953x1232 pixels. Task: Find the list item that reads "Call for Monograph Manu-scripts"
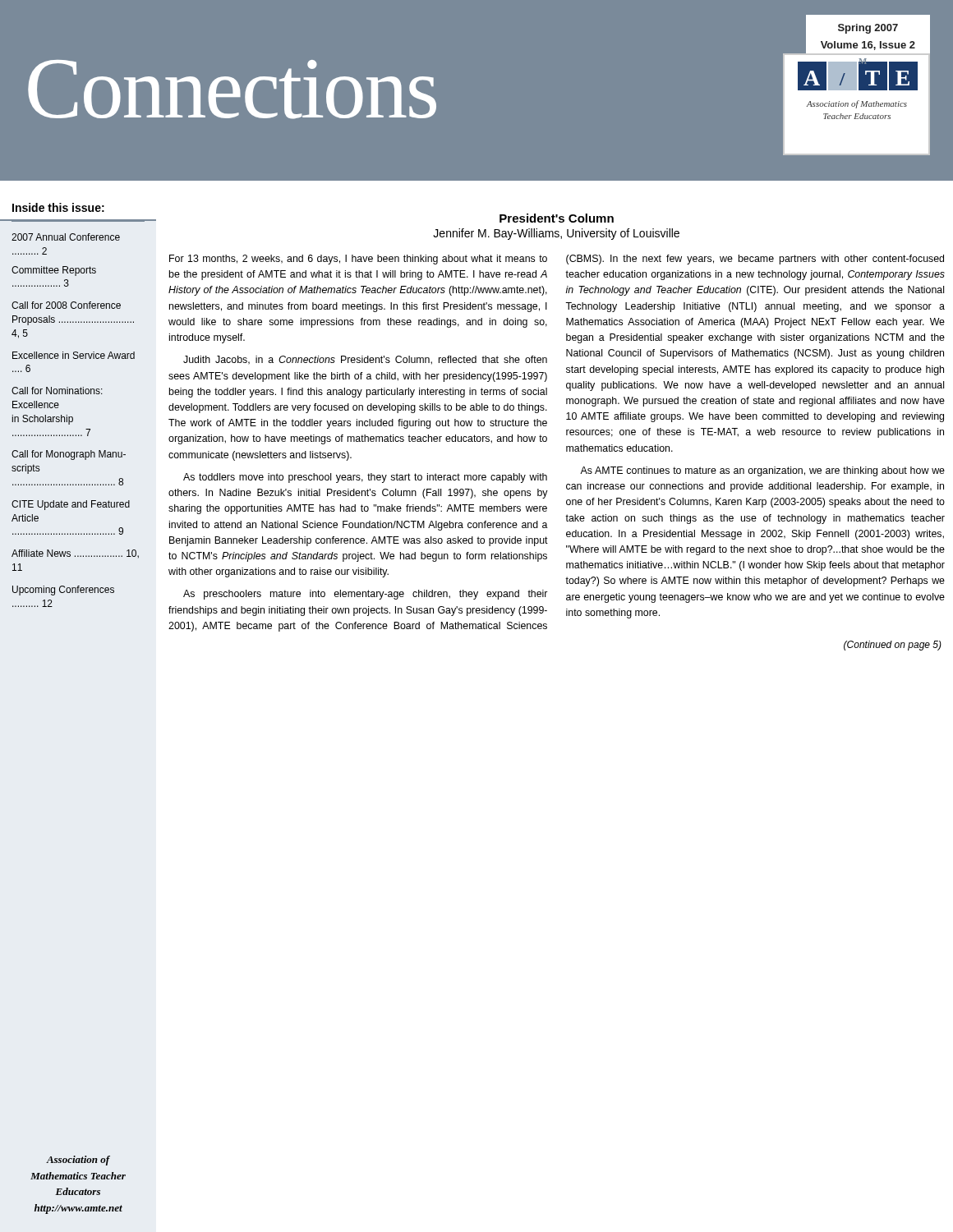click(x=69, y=468)
